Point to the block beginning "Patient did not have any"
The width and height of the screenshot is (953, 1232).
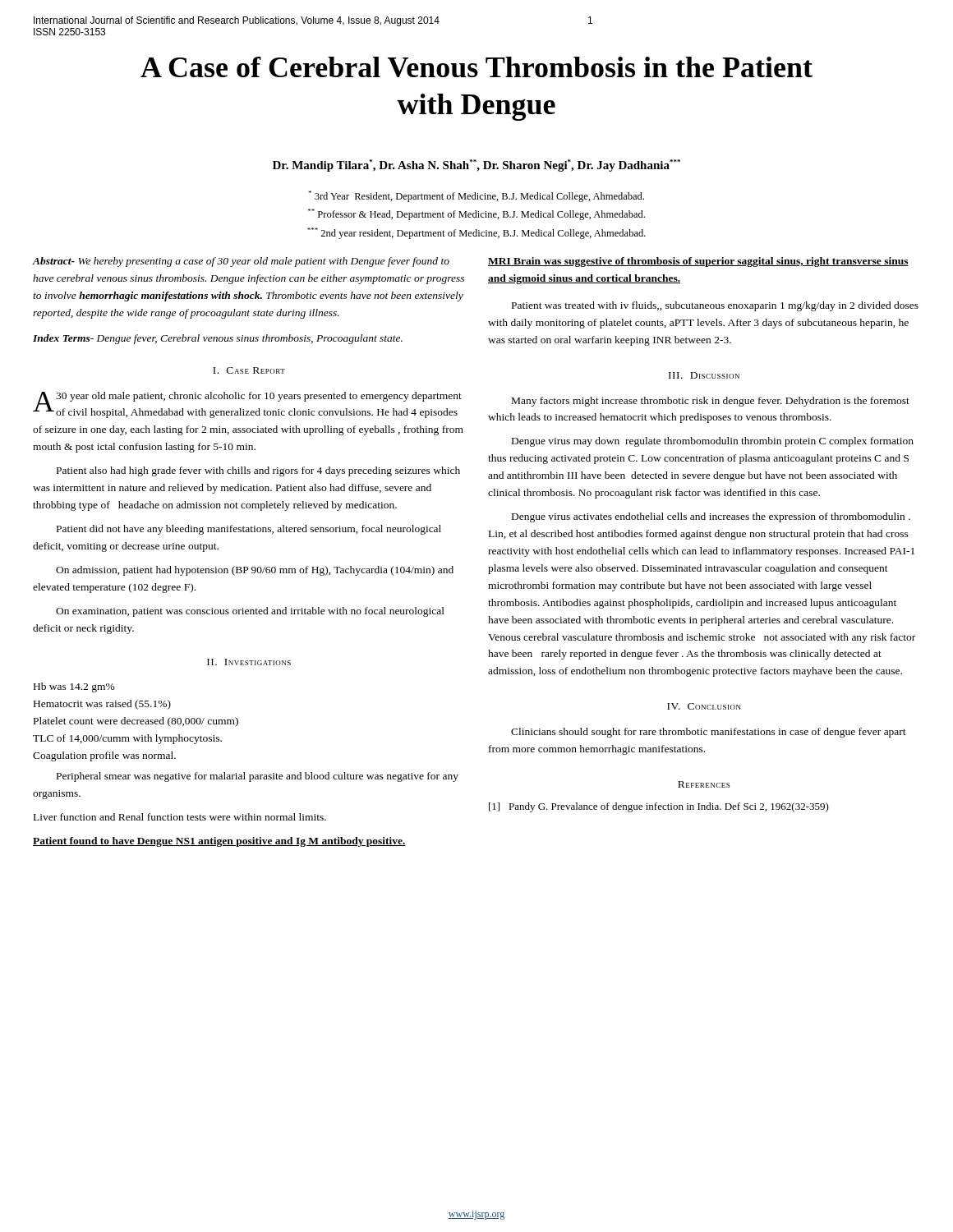click(x=237, y=537)
